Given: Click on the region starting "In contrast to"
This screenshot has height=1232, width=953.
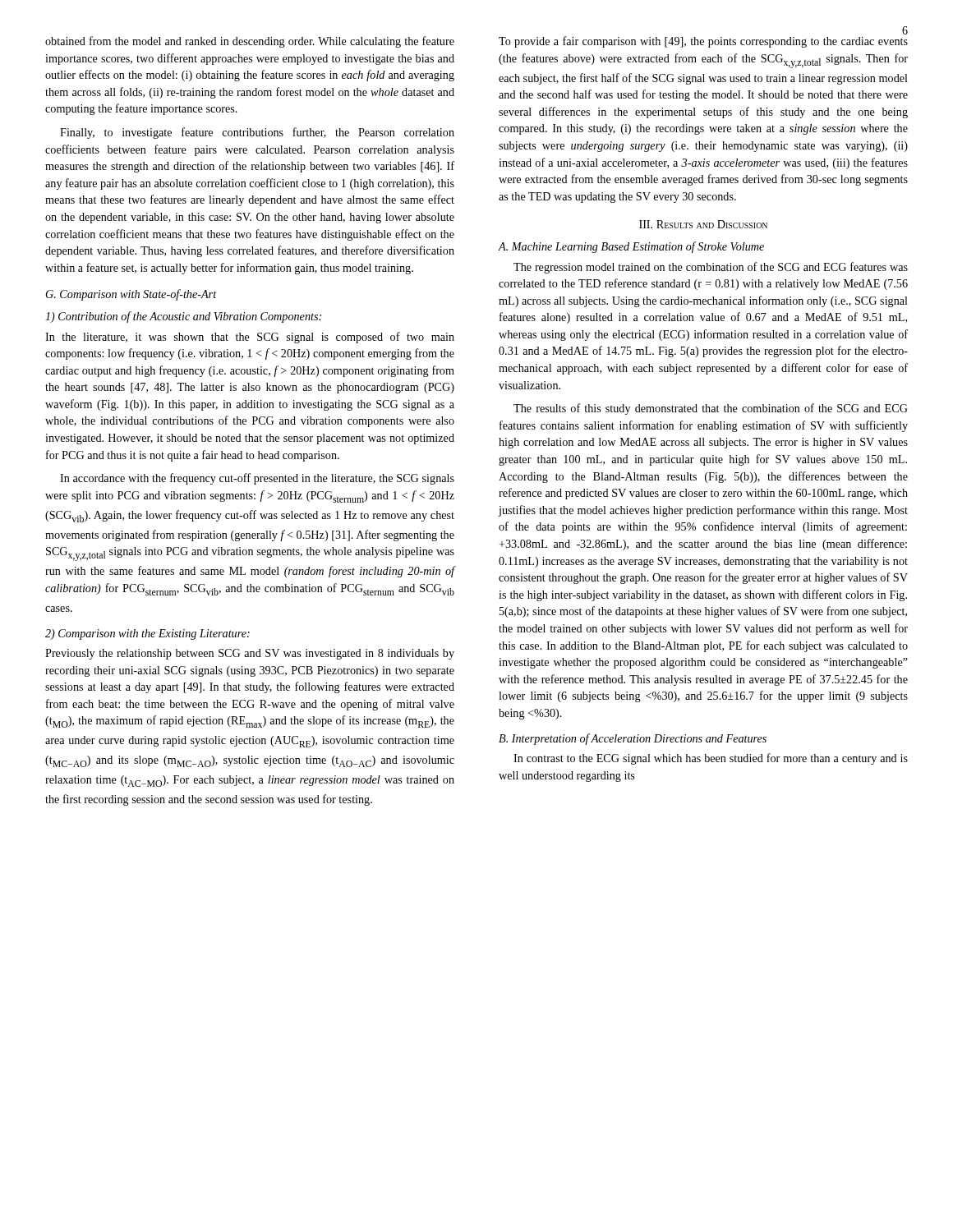Looking at the screenshot, I should 703,767.
